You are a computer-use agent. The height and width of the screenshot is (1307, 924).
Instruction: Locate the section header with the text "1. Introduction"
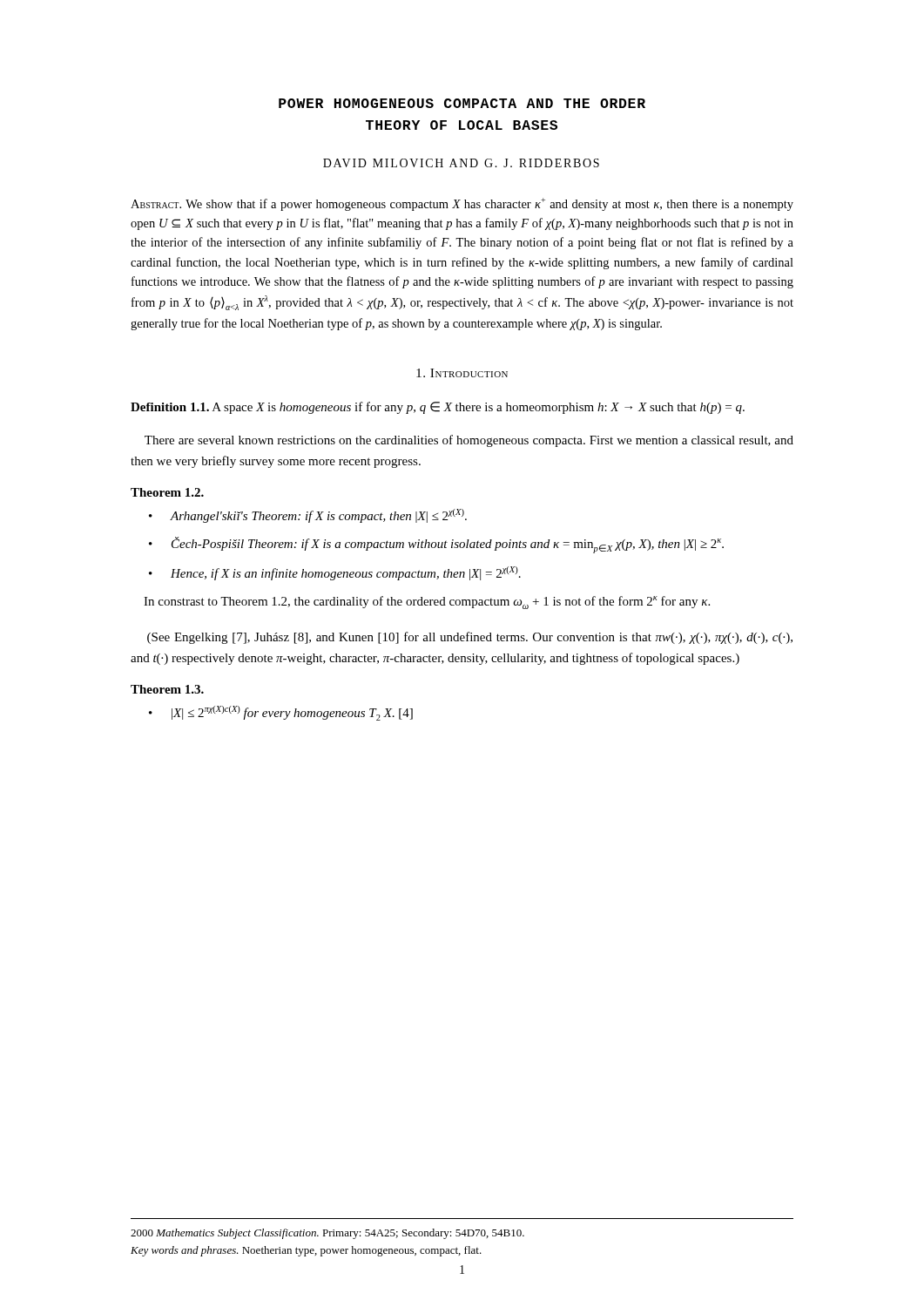[x=462, y=372]
